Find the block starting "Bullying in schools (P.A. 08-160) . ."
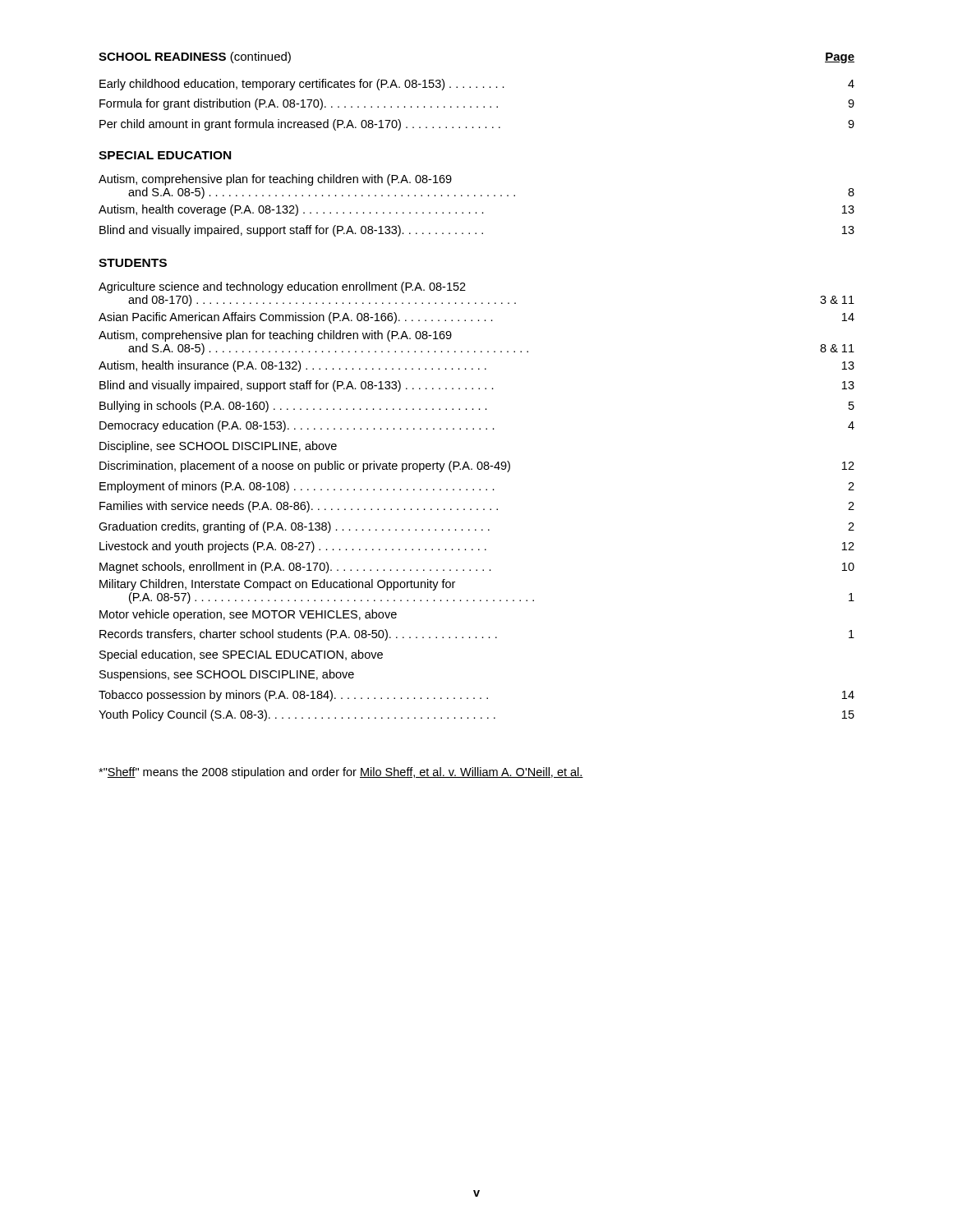Viewport: 953px width, 1232px height. [476, 406]
